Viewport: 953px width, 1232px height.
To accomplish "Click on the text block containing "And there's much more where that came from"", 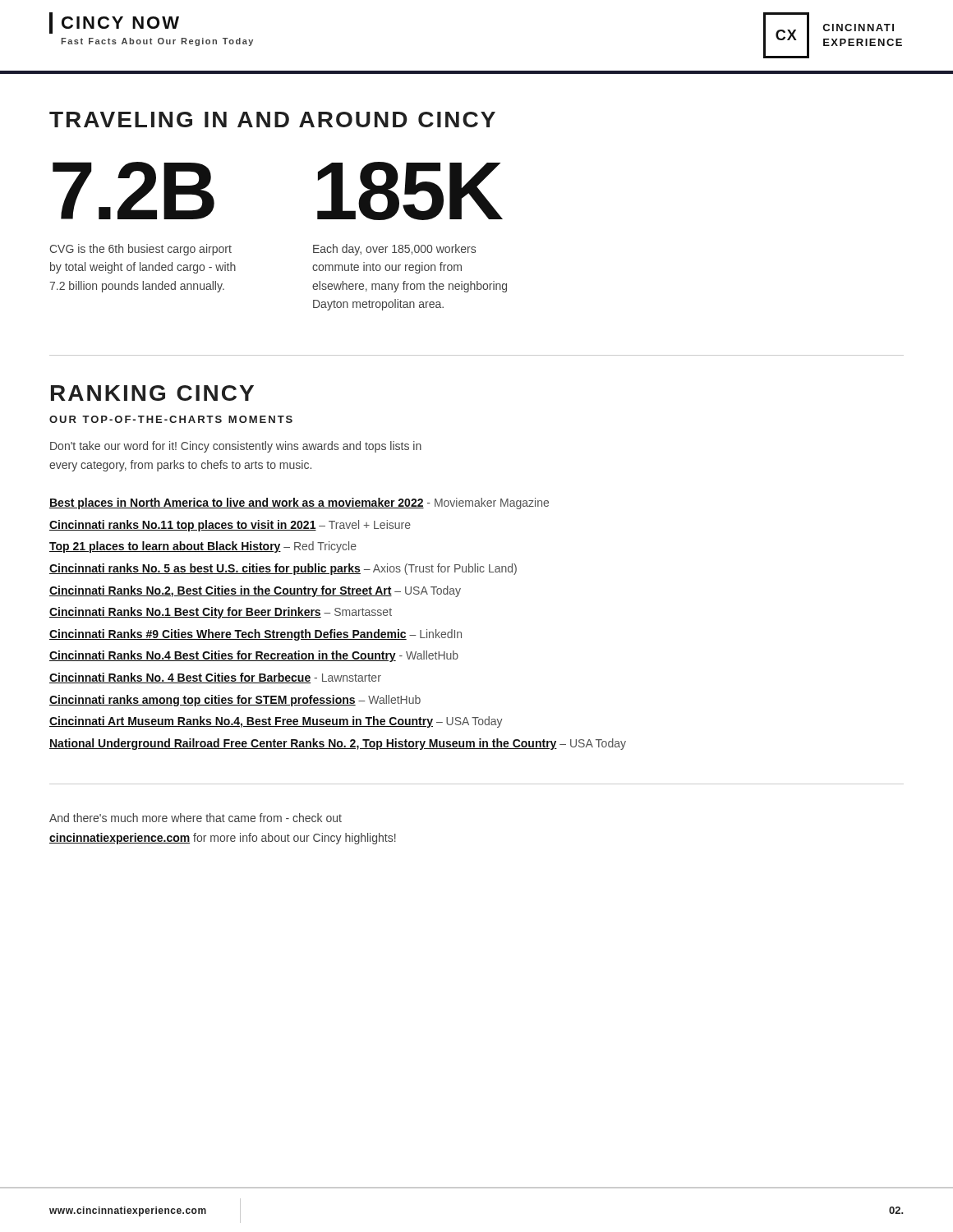I will (223, 828).
